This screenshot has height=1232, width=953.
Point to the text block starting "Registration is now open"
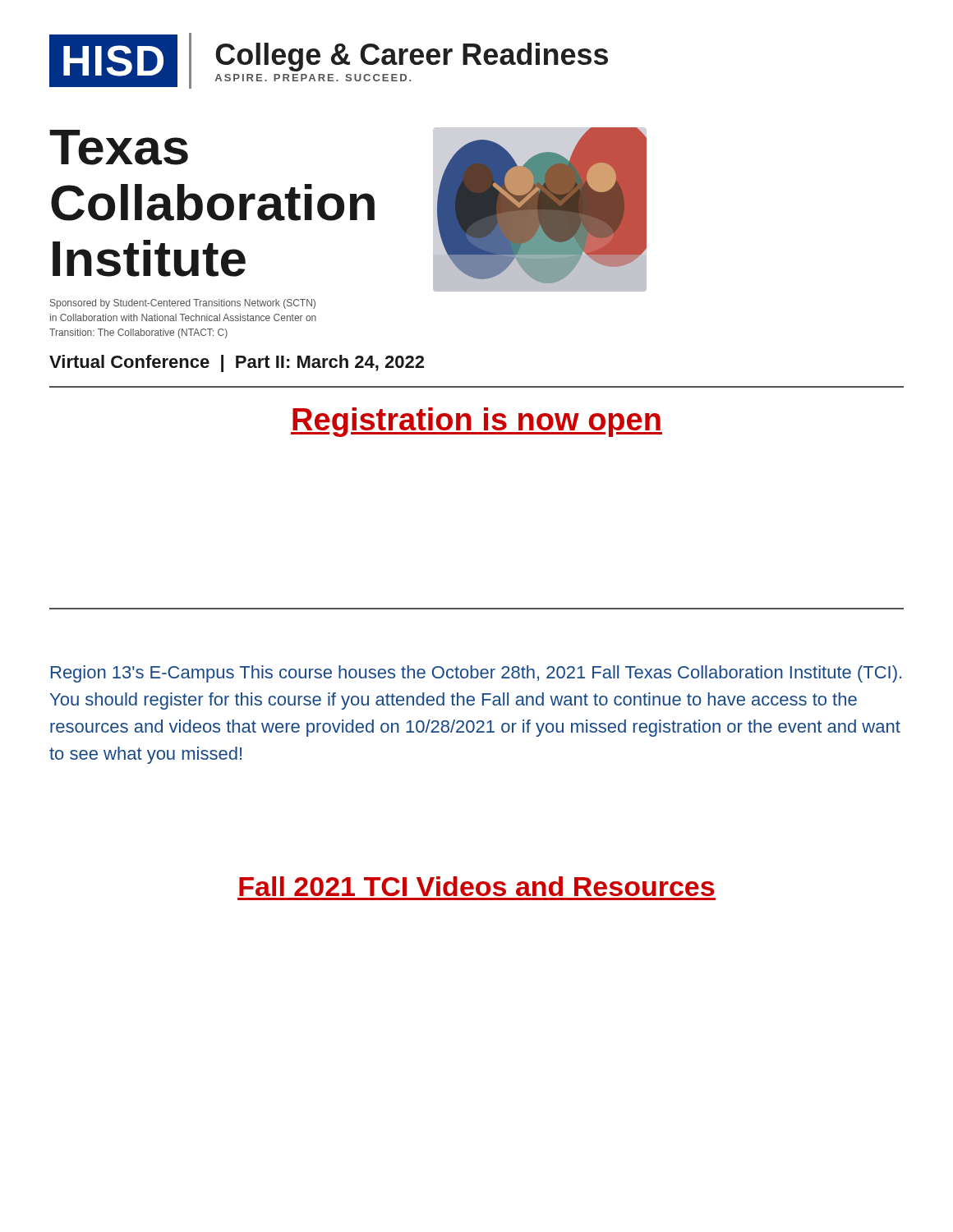tap(476, 420)
